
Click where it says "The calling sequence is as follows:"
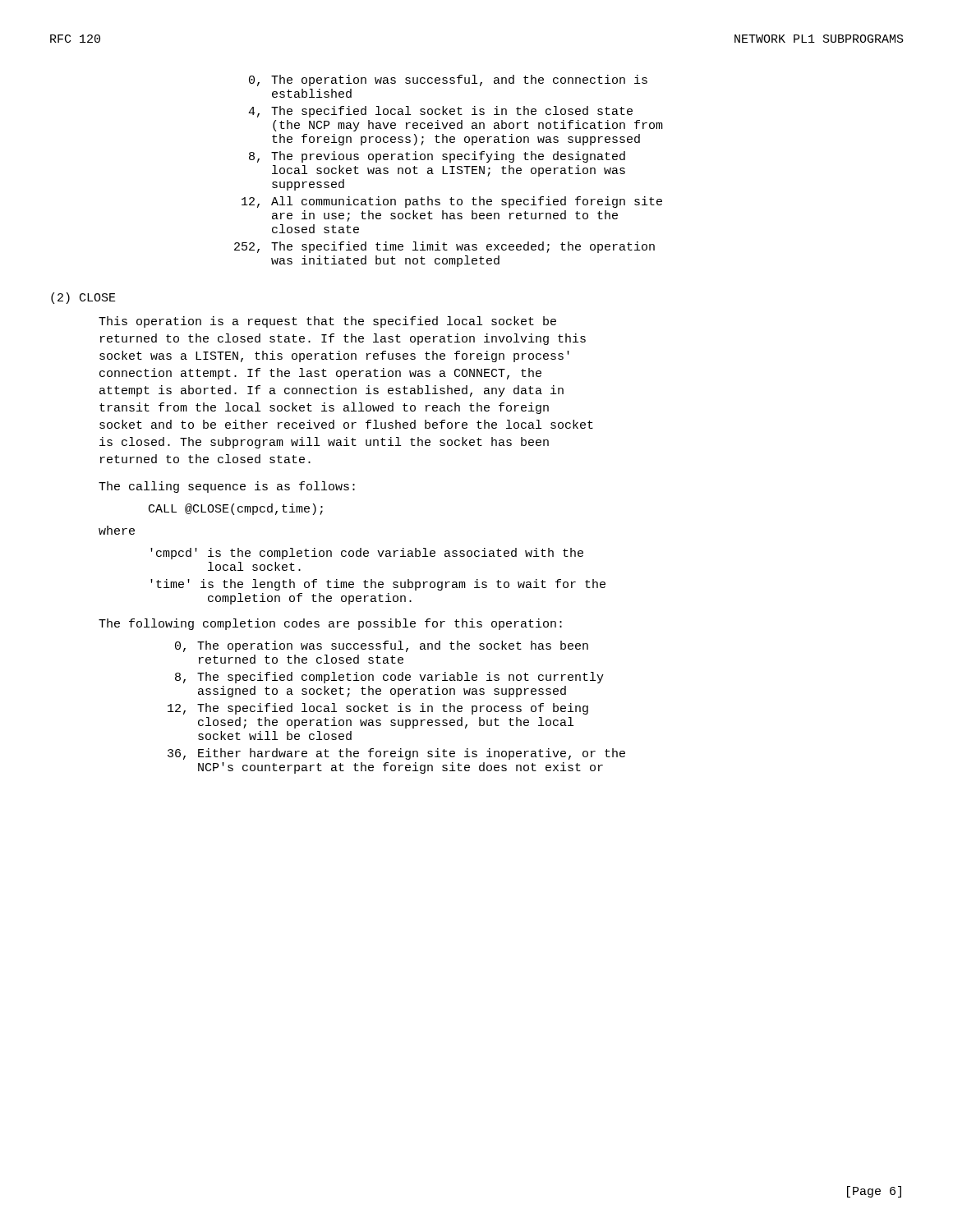228,487
